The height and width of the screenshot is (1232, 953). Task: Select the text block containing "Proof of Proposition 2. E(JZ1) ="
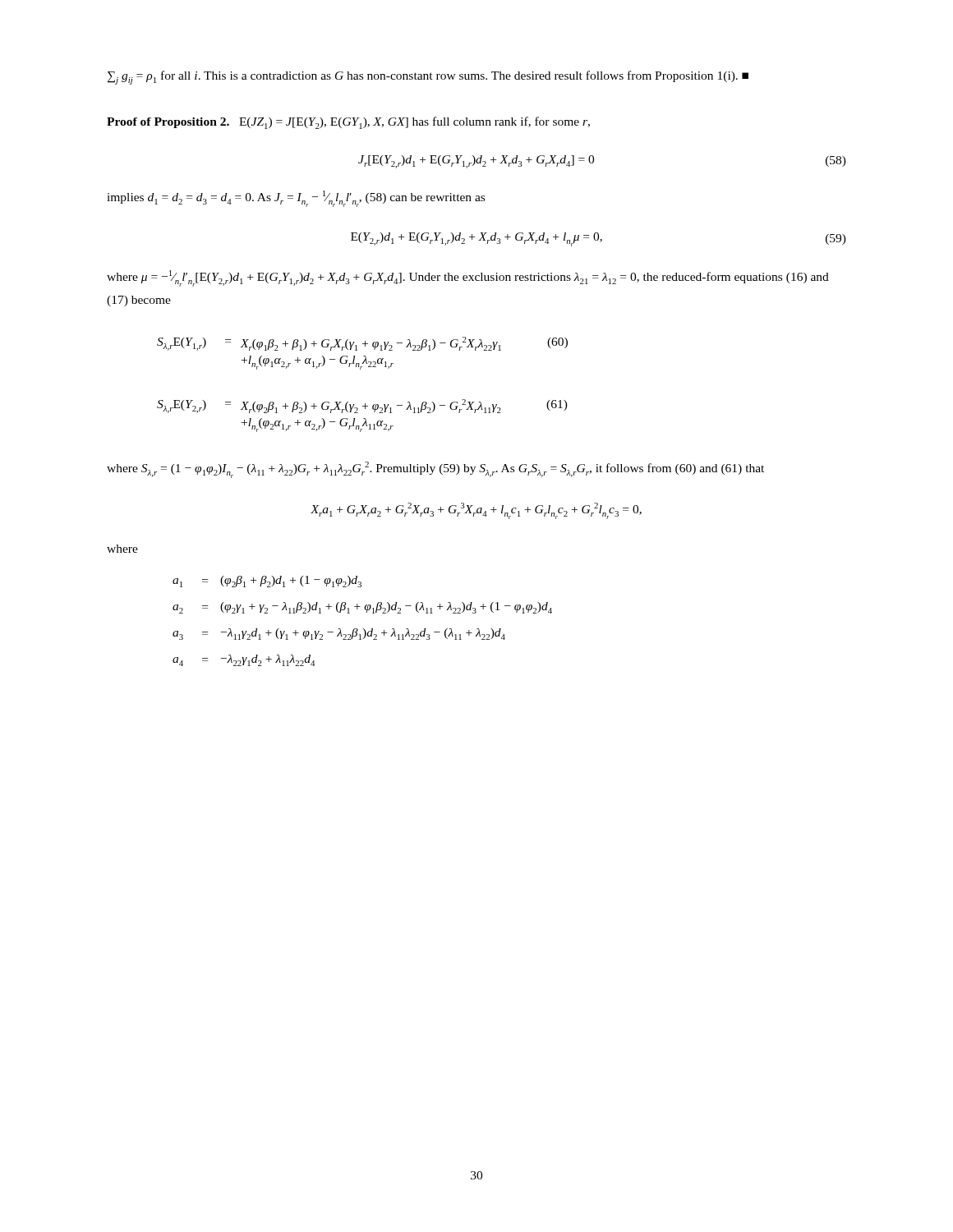click(x=349, y=123)
